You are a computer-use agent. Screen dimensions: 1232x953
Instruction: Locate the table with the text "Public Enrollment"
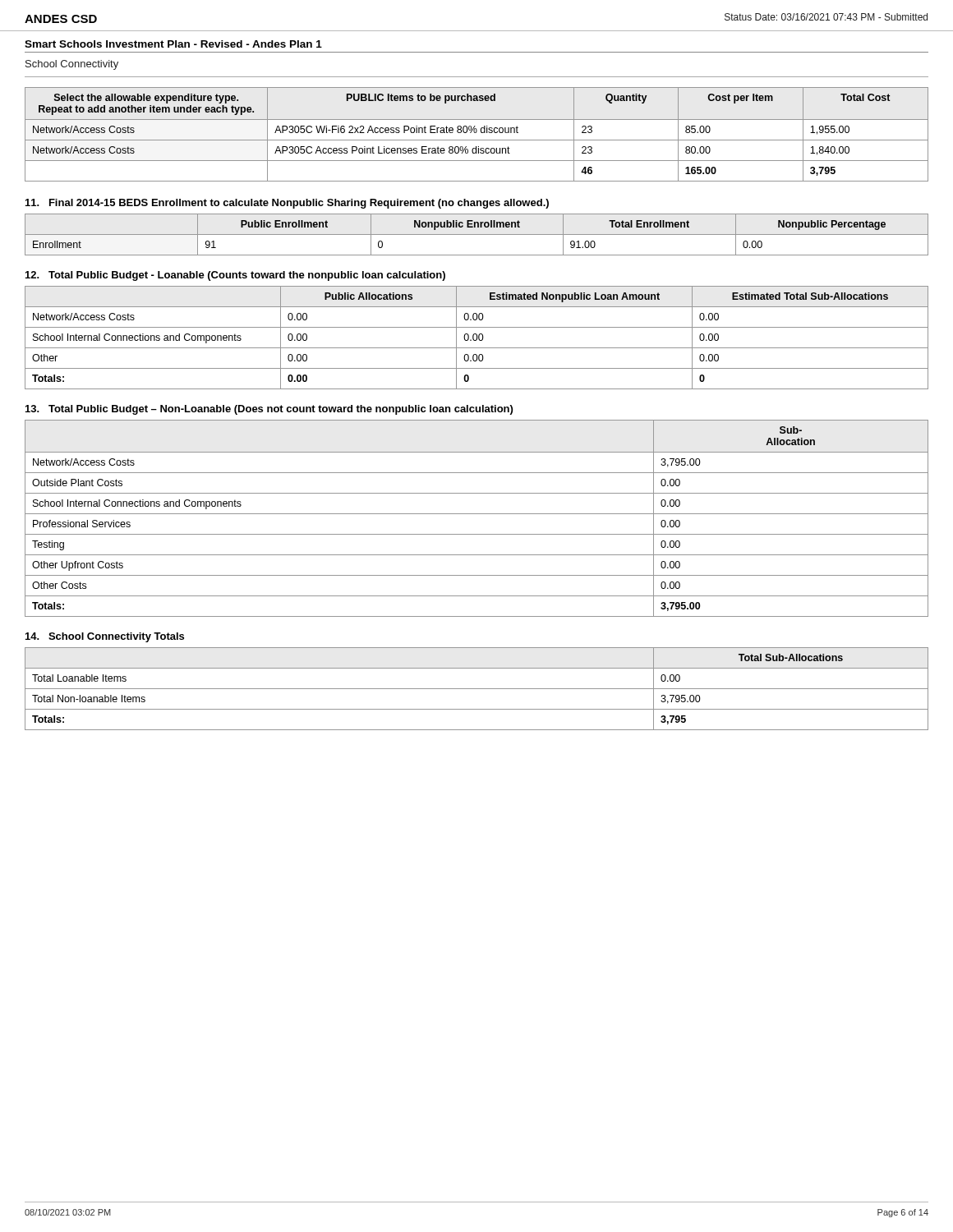476,234
